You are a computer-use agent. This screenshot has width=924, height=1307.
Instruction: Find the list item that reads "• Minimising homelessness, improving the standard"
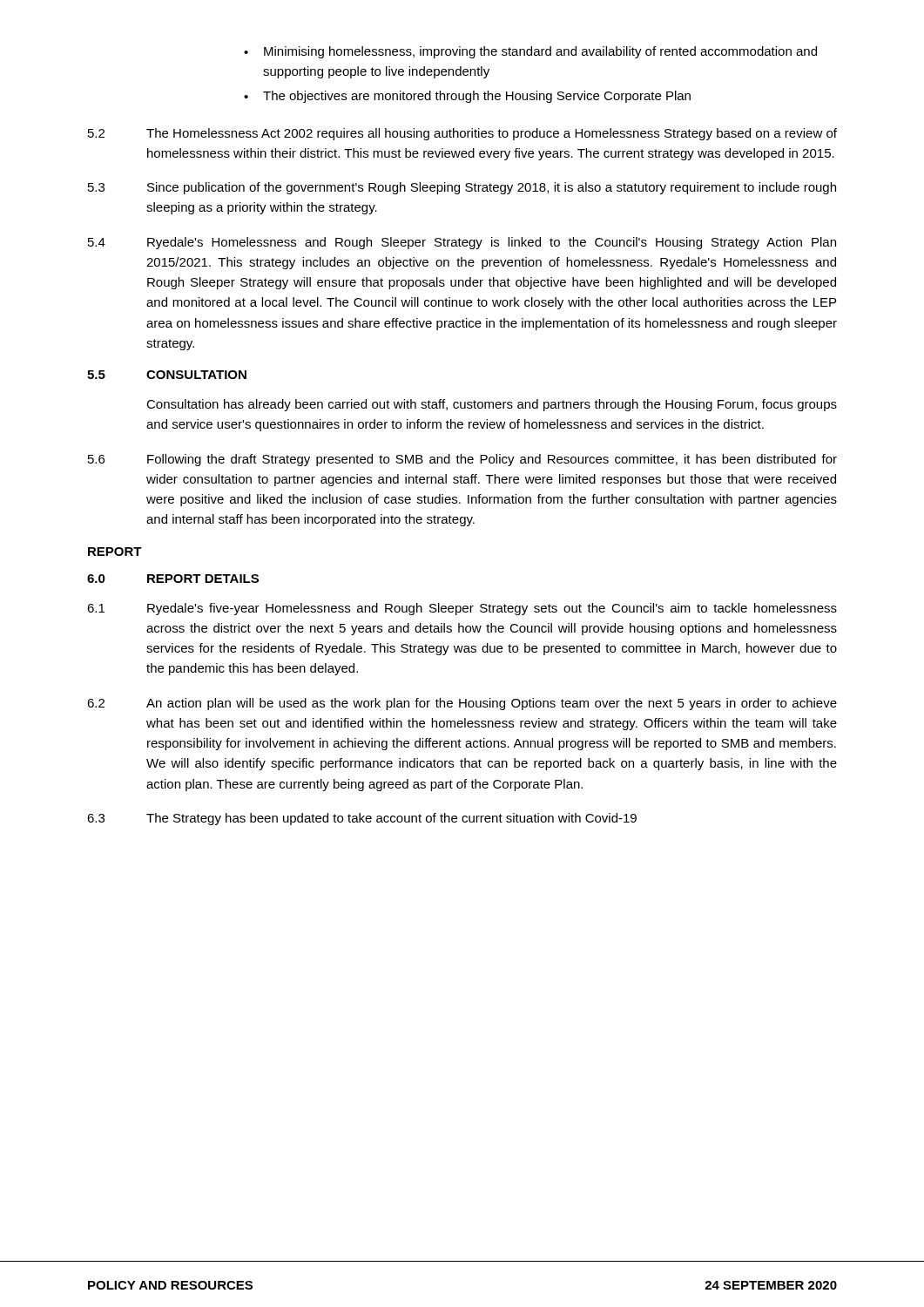click(x=540, y=61)
